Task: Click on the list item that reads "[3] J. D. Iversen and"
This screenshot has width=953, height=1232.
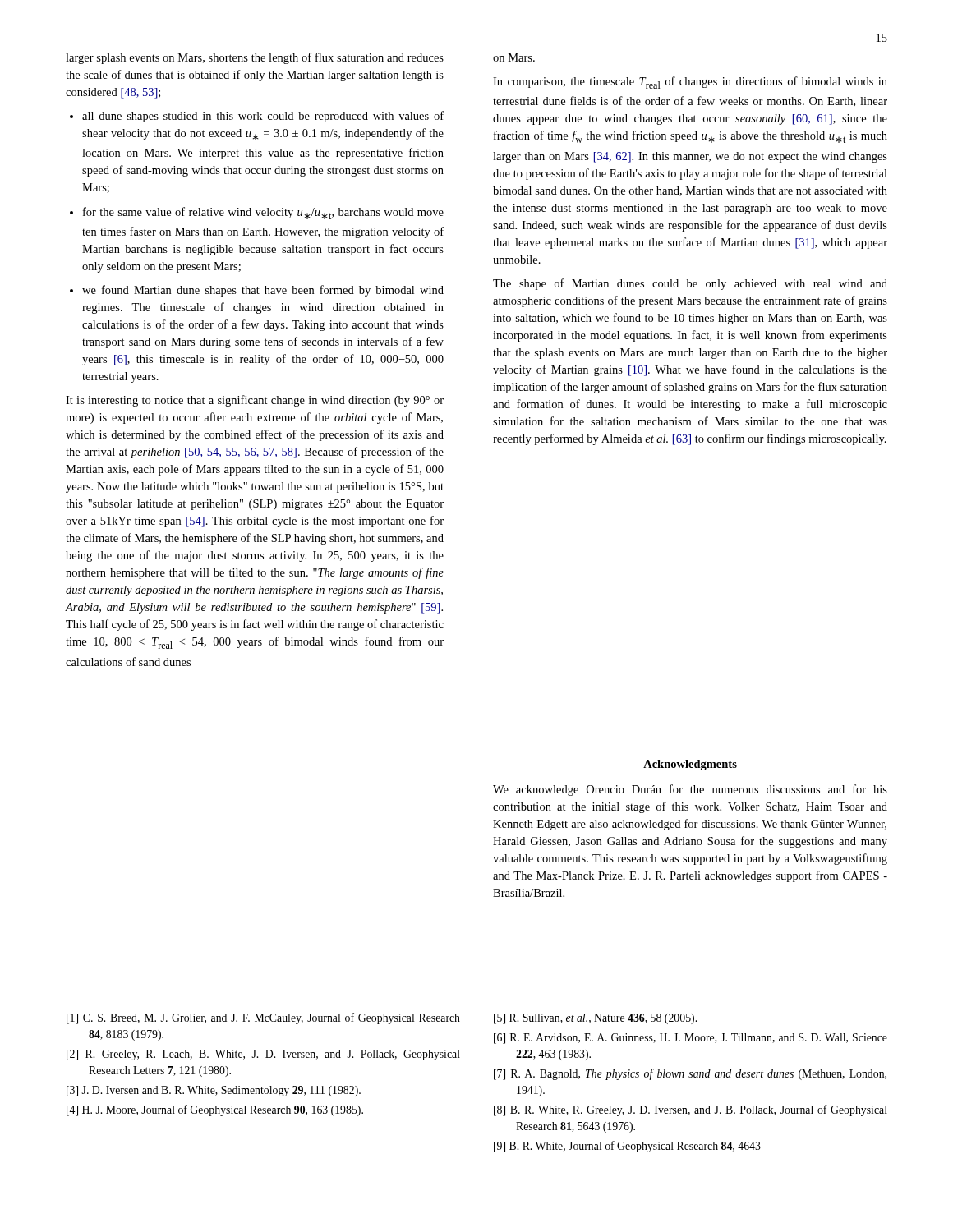Action: [x=214, y=1090]
